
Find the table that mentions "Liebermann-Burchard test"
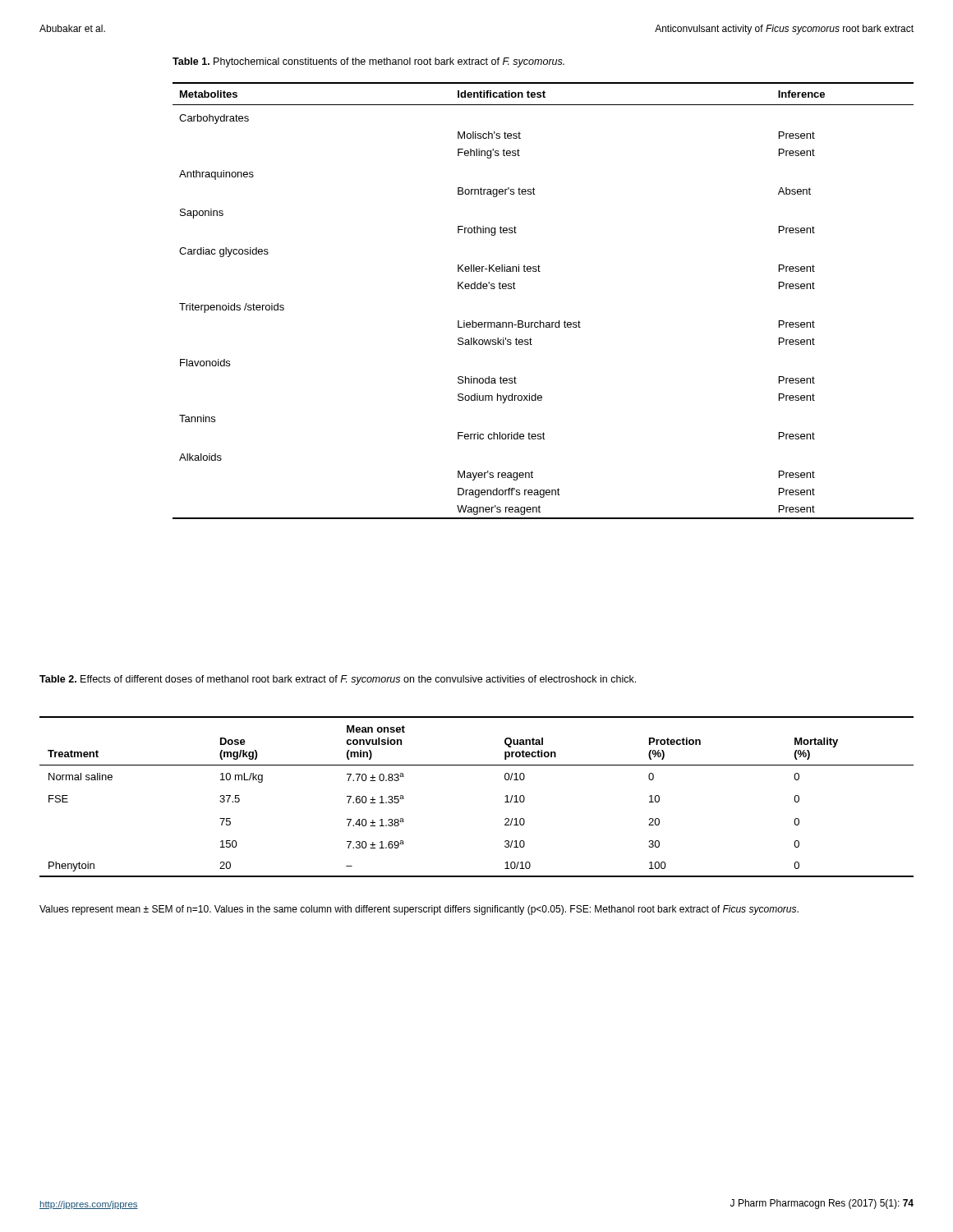(543, 301)
